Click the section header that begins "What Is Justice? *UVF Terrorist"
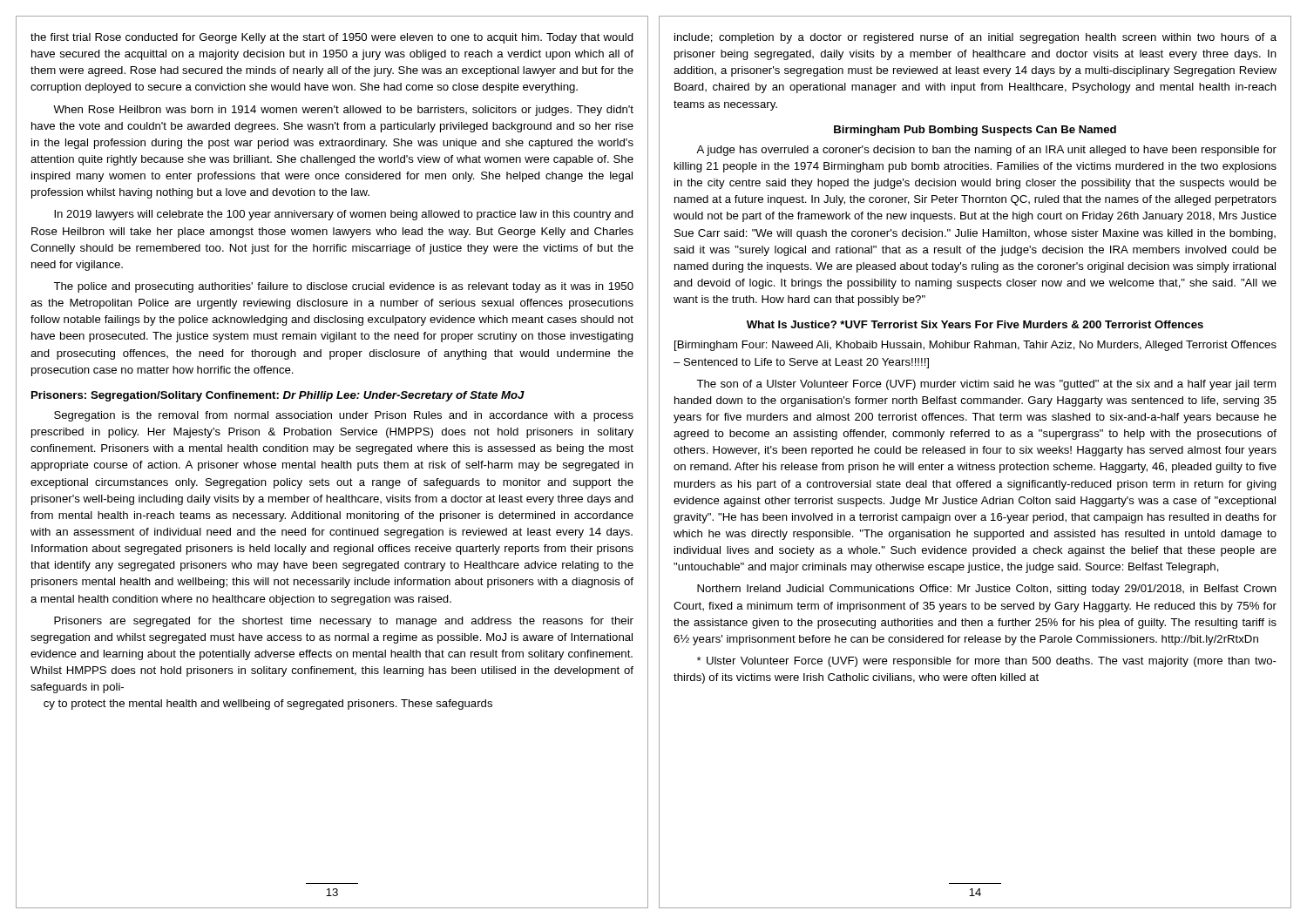This screenshot has height=924, width=1307. [975, 325]
